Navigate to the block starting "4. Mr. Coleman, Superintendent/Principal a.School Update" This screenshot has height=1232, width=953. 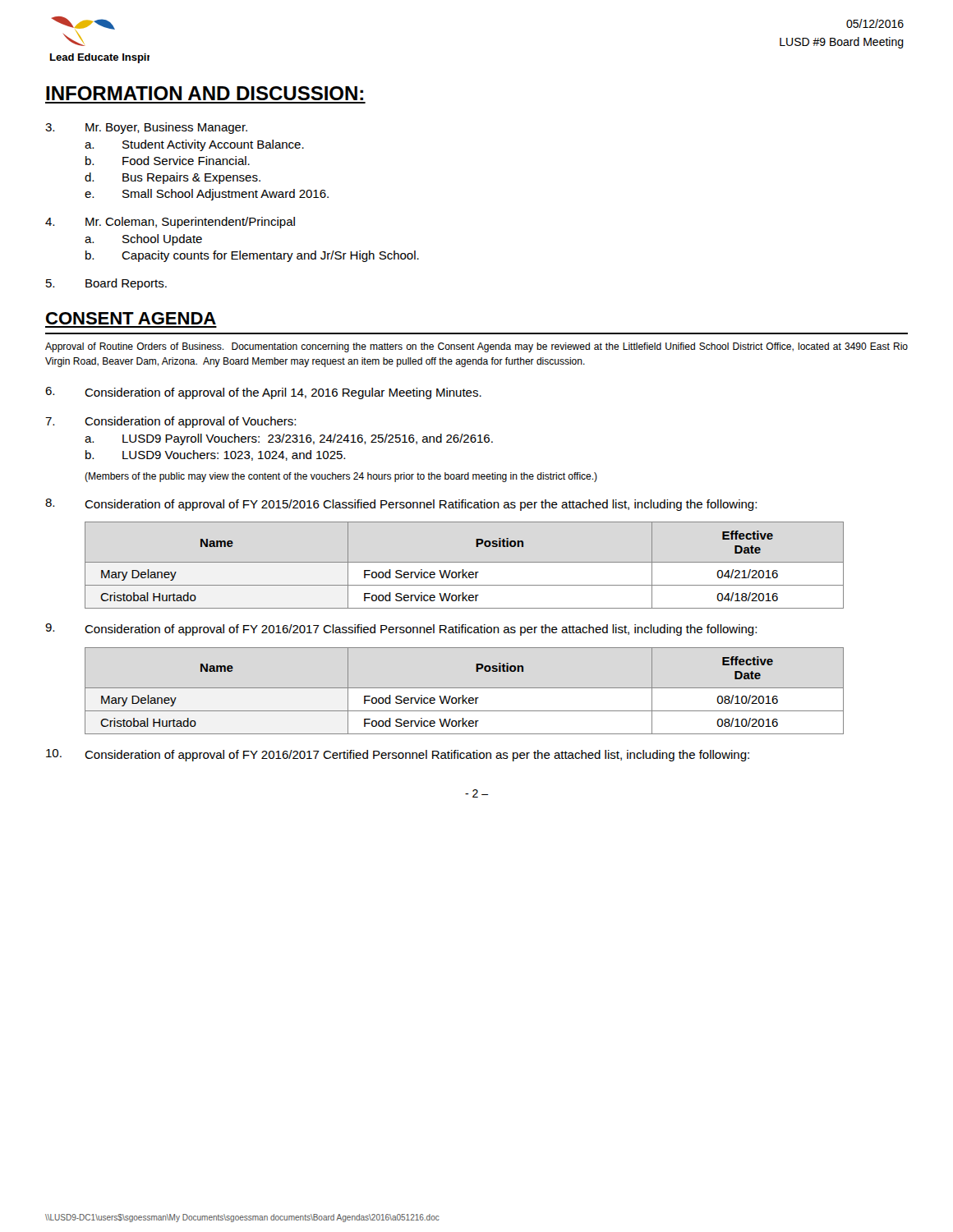pos(170,223)
